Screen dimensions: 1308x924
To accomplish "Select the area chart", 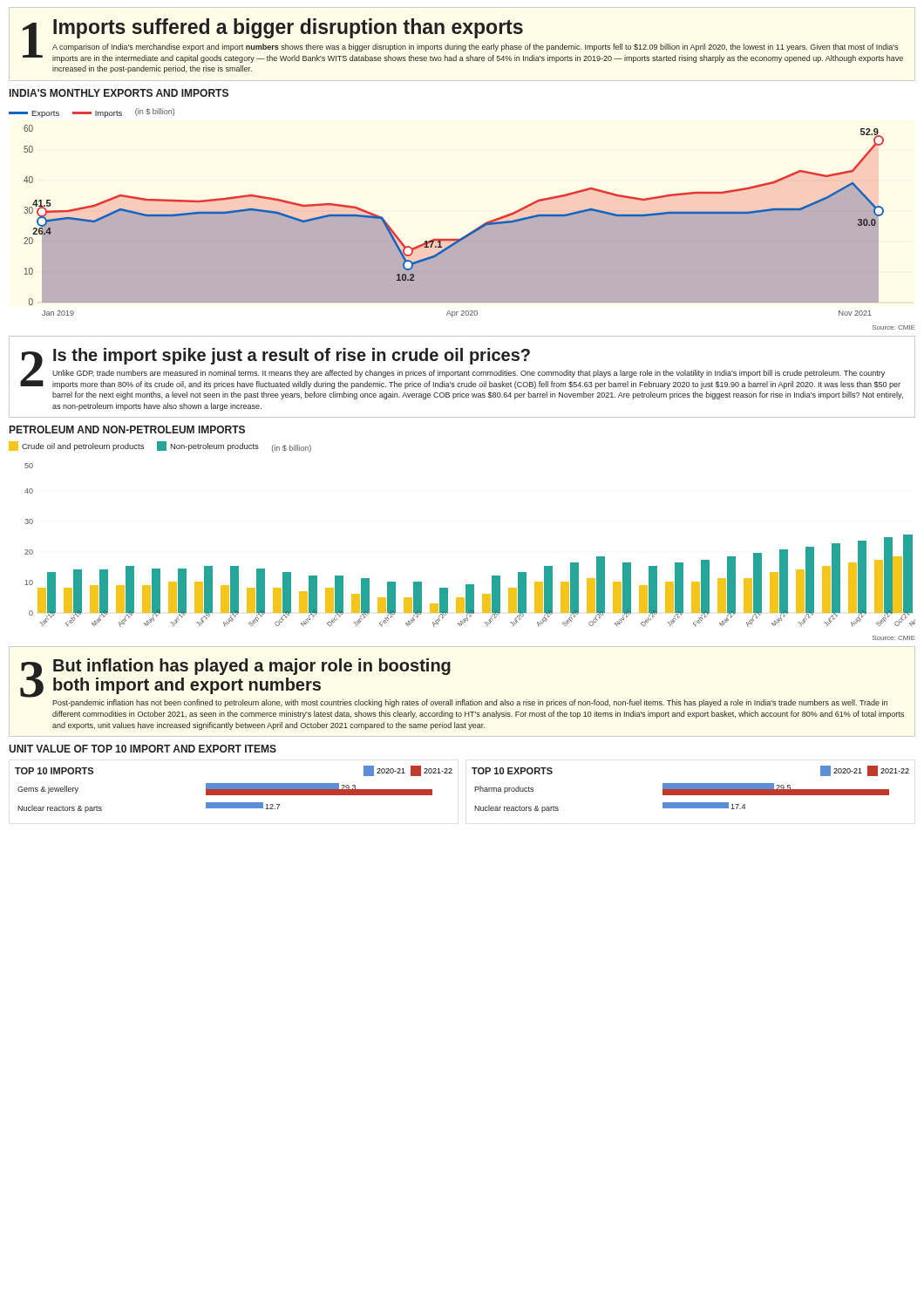I will (x=462, y=225).
